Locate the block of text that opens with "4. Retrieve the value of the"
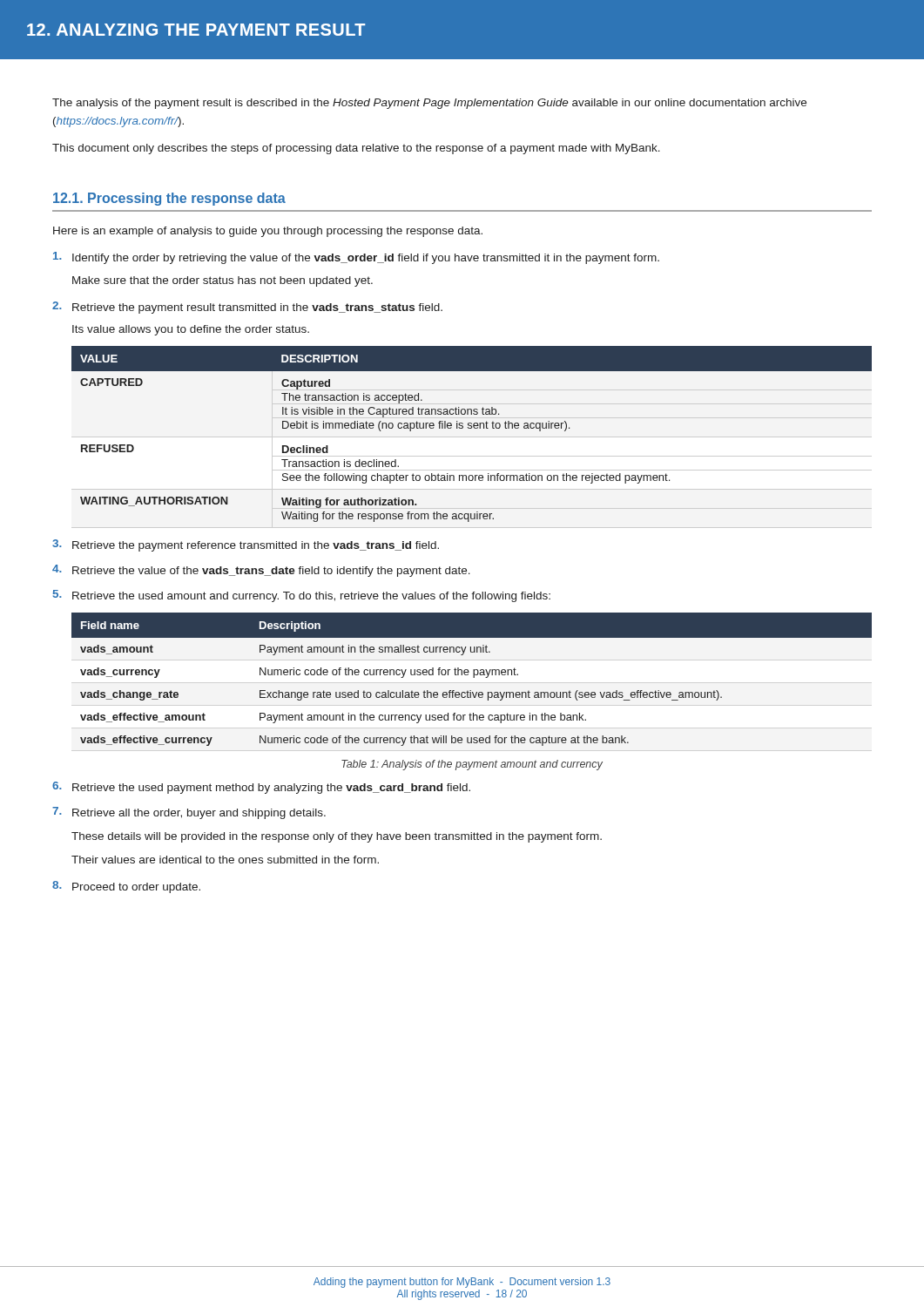This screenshot has width=924, height=1307. pyautogui.click(x=462, y=571)
